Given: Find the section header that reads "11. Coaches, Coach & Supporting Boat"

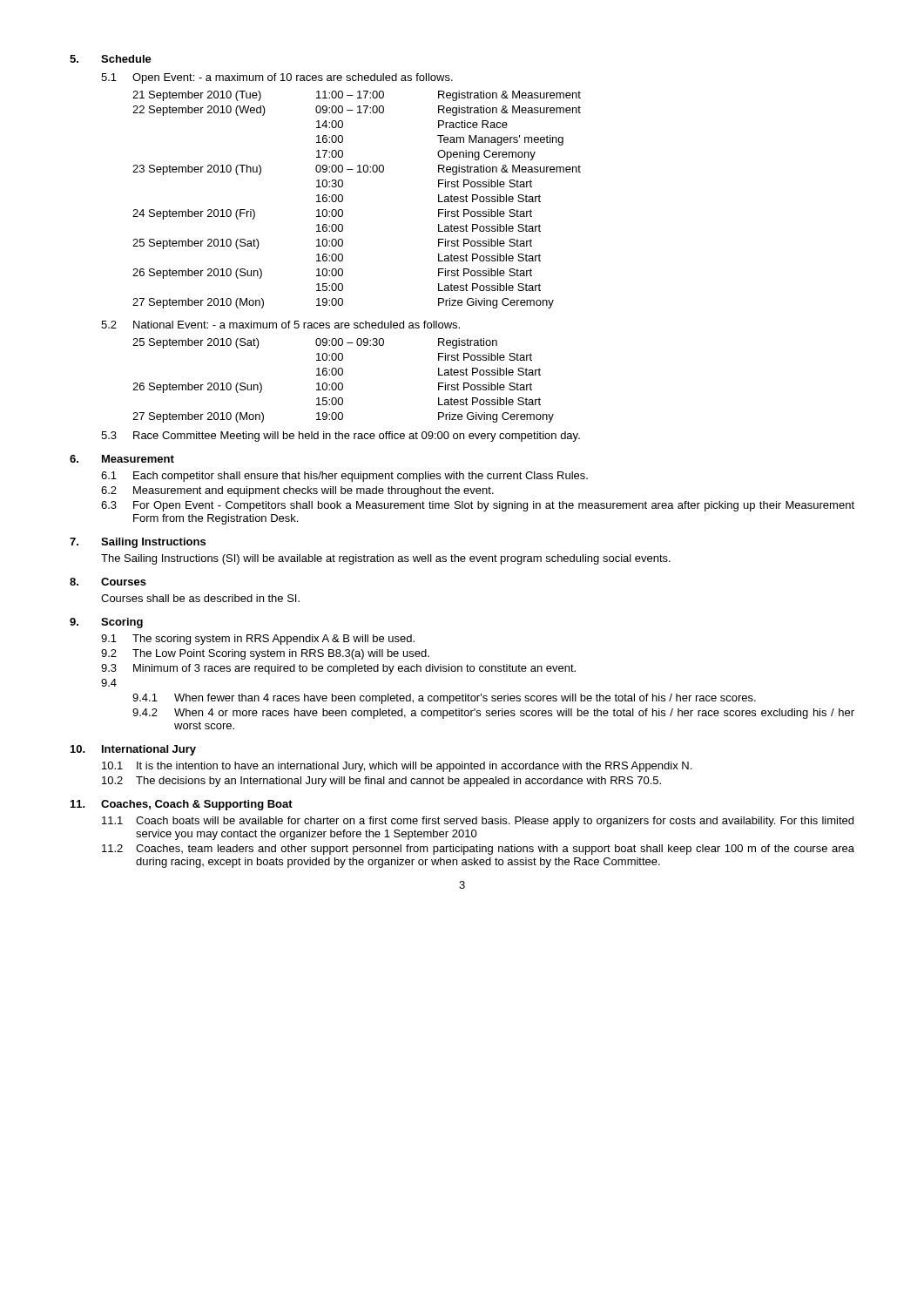Looking at the screenshot, I should [181, 804].
